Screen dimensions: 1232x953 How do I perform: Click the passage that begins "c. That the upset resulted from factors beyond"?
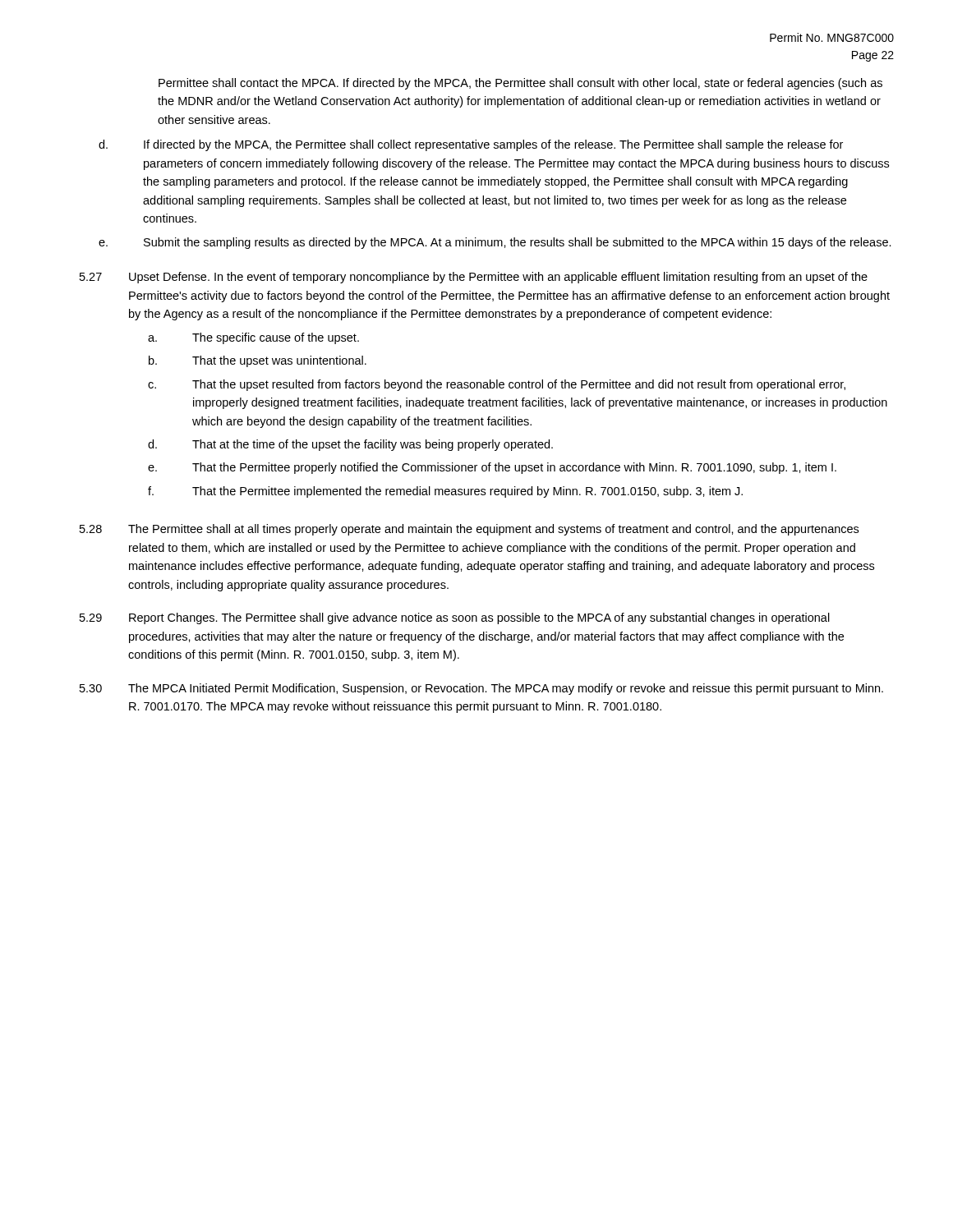click(x=511, y=403)
